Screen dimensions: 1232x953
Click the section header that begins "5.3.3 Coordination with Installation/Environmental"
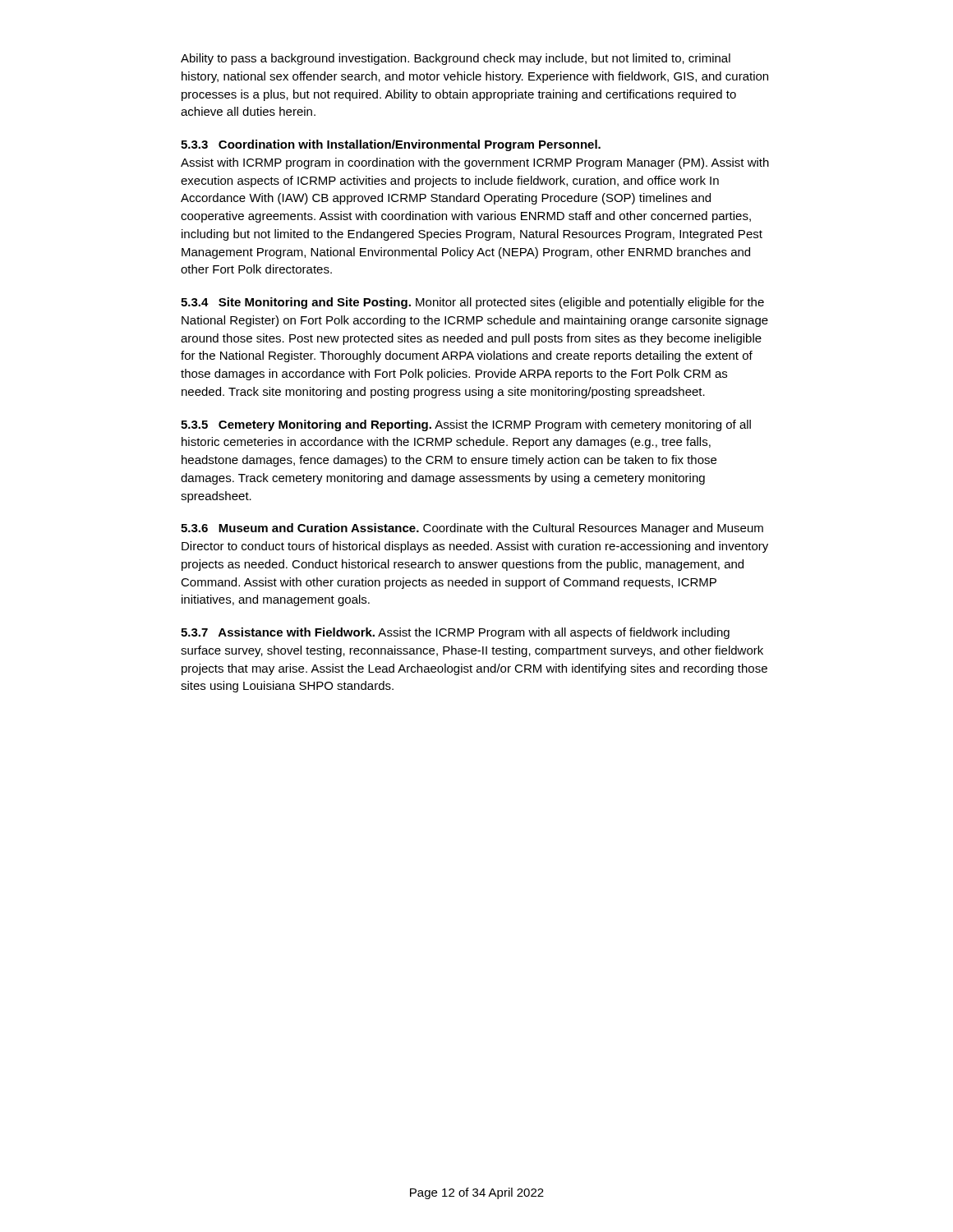(x=475, y=207)
